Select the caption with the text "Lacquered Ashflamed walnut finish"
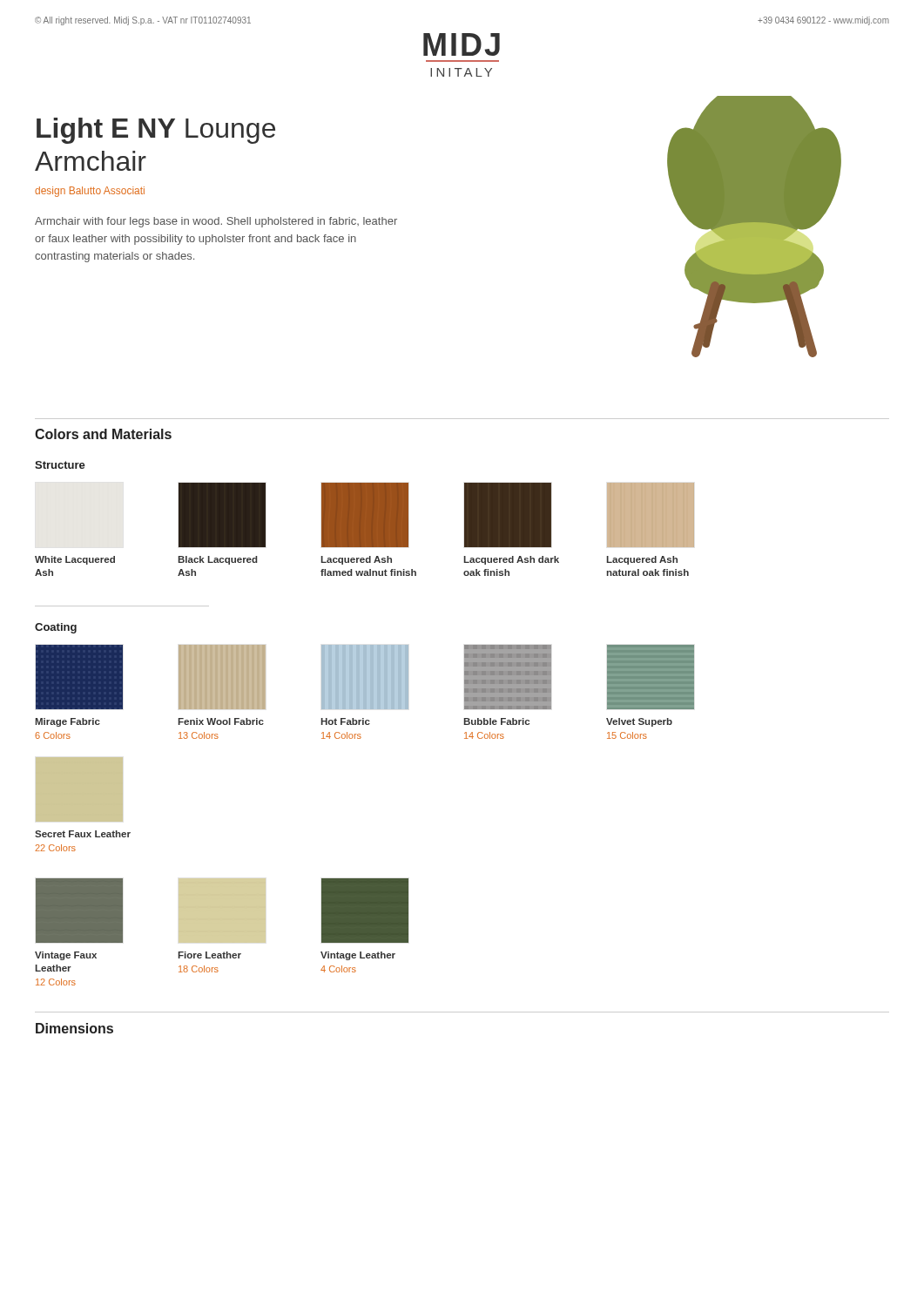Screen dimensions: 1307x924 click(x=392, y=566)
